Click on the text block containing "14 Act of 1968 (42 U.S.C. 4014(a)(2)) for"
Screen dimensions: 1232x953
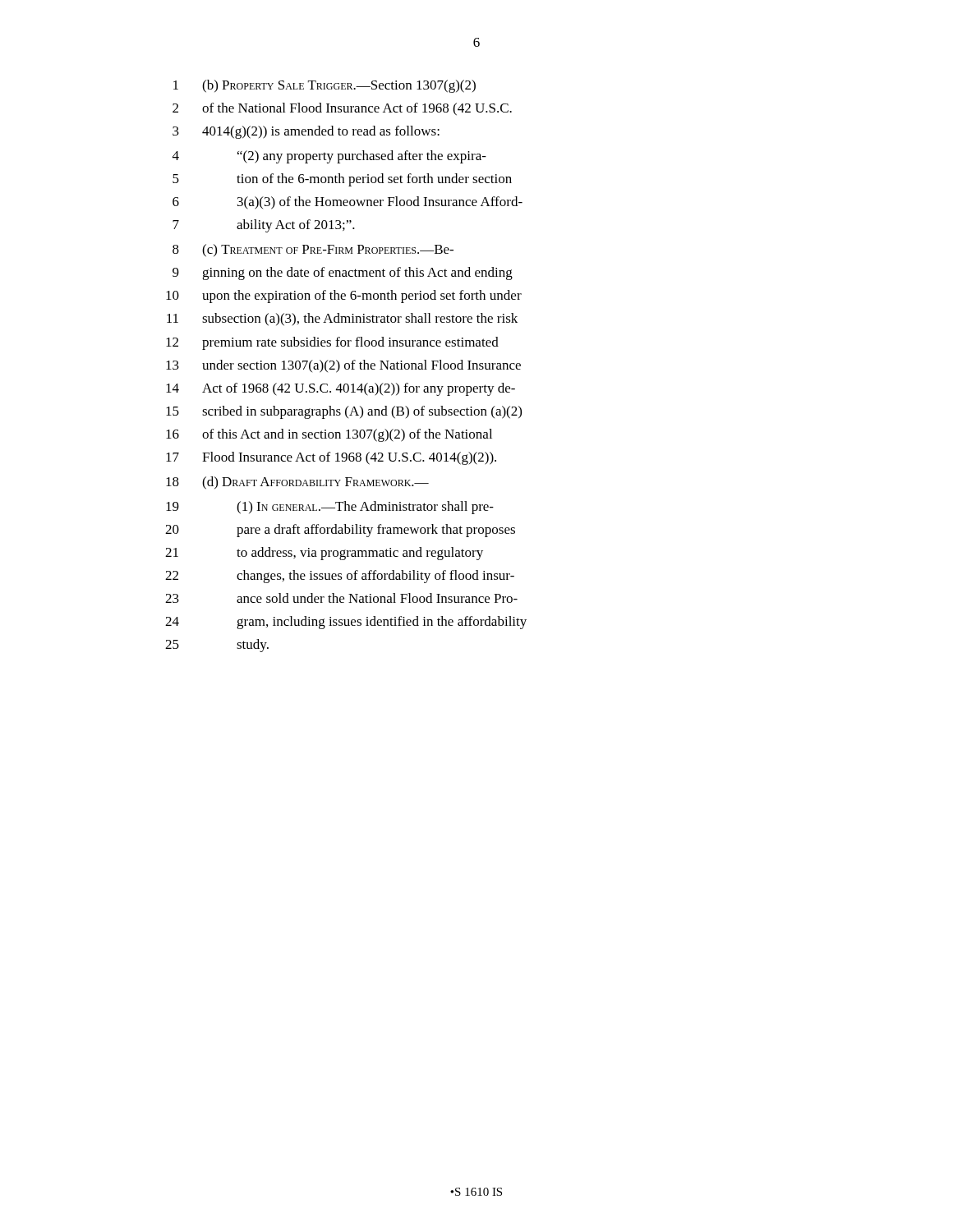tap(497, 388)
